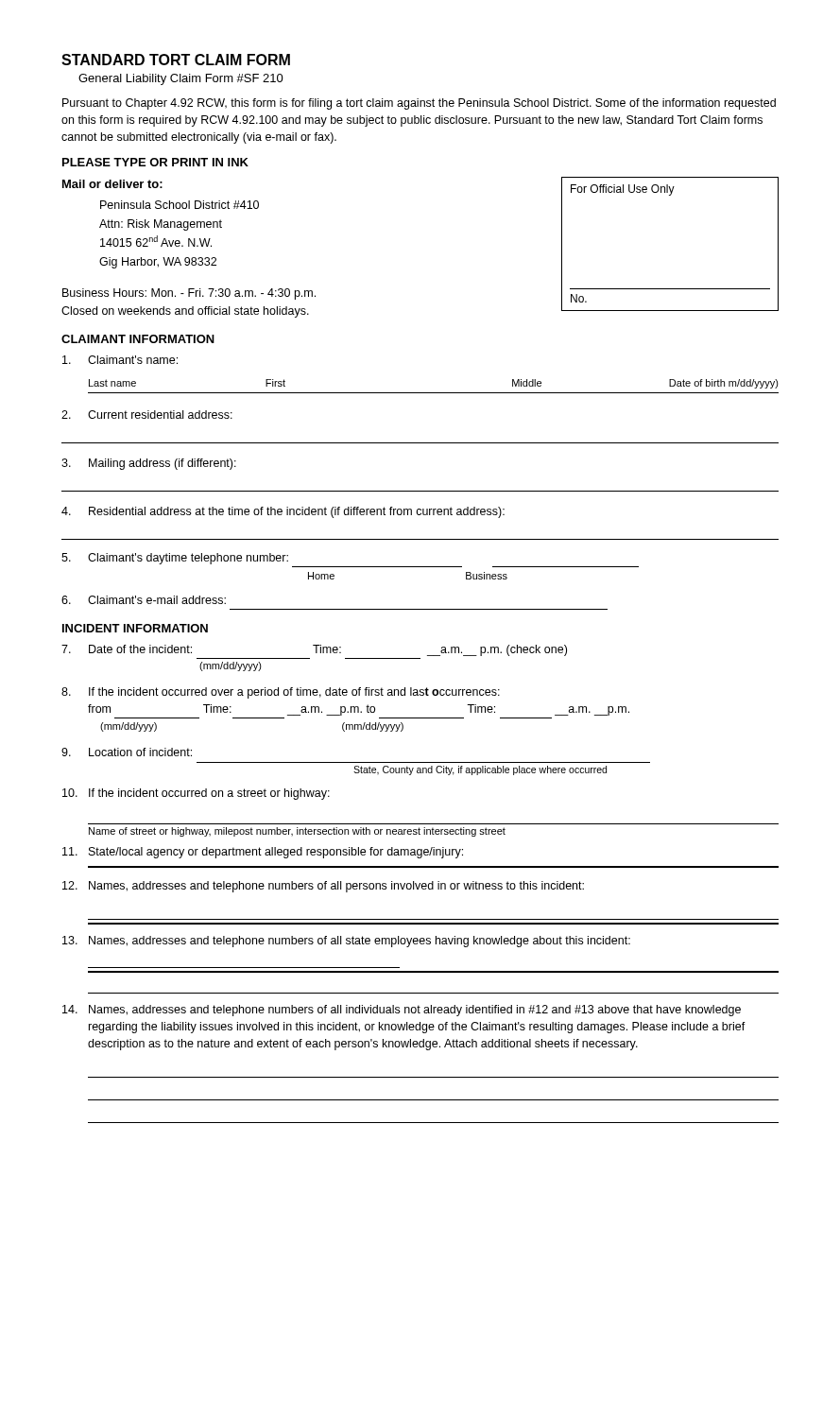Locate the text block that reads "Pursuant to Chapter 4.92 RCW, this form is"
The height and width of the screenshot is (1418, 840).
[419, 120]
